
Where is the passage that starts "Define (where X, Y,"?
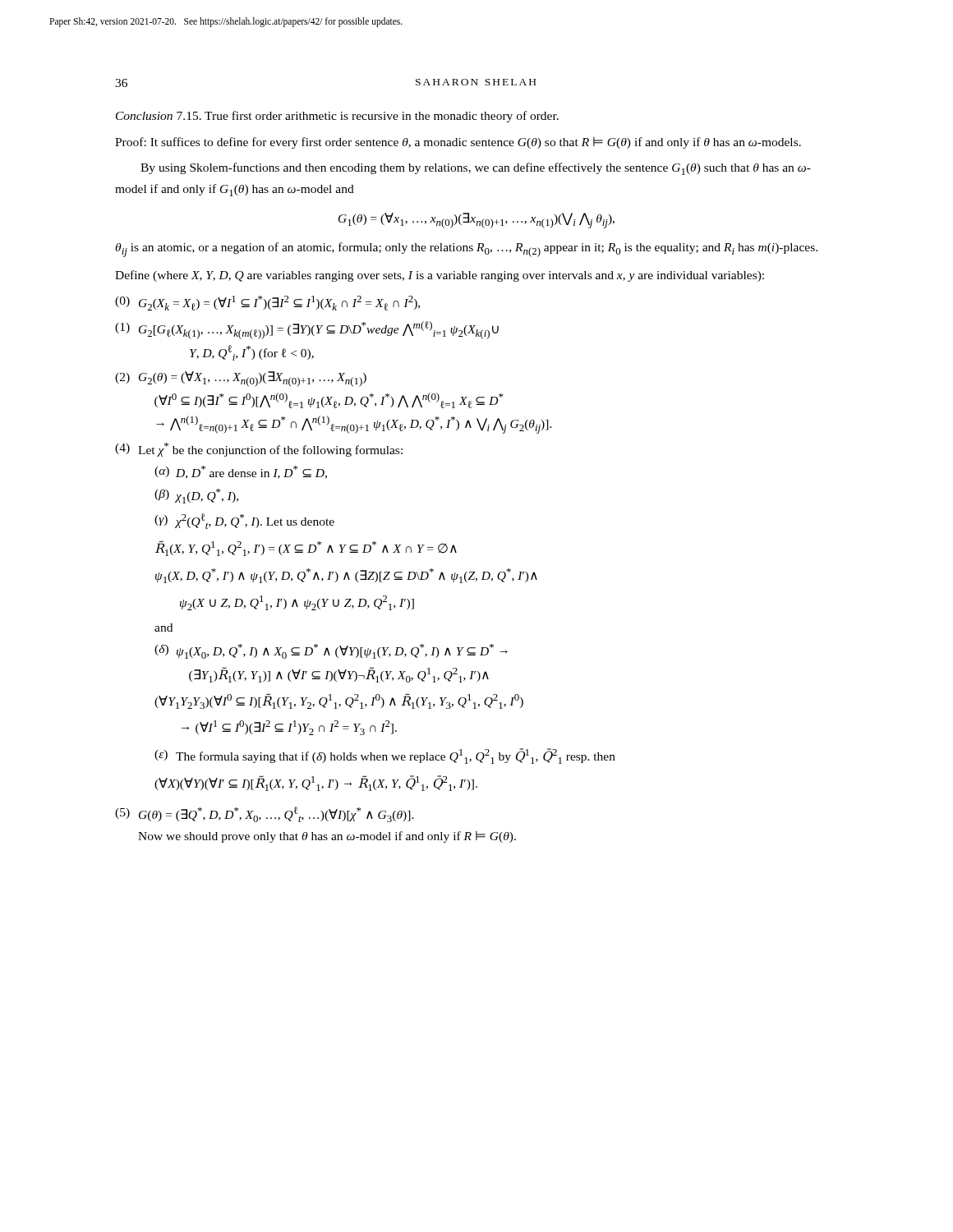pos(440,275)
